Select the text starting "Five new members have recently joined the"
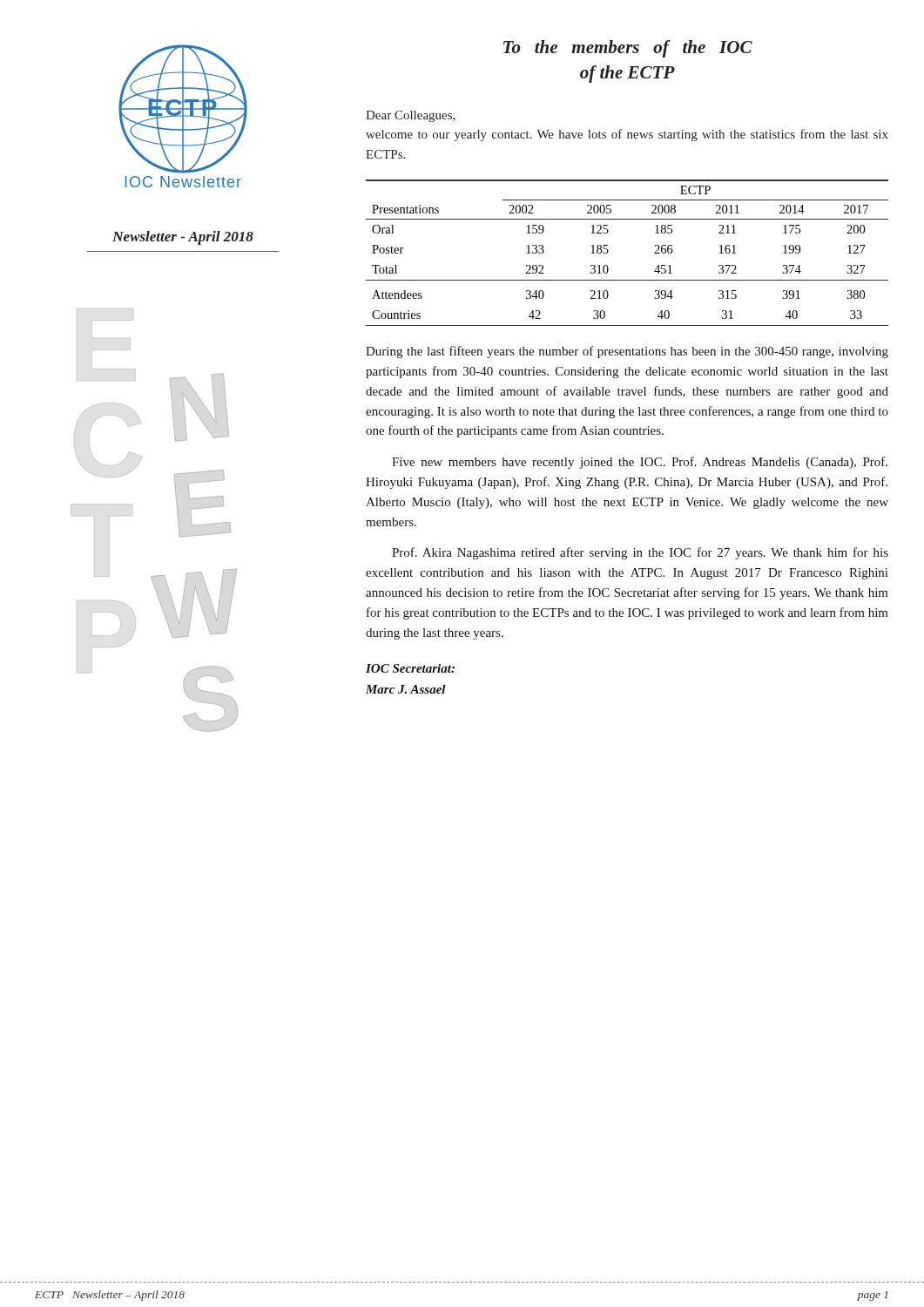Viewport: 924px width, 1307px height. coord(627,492)
